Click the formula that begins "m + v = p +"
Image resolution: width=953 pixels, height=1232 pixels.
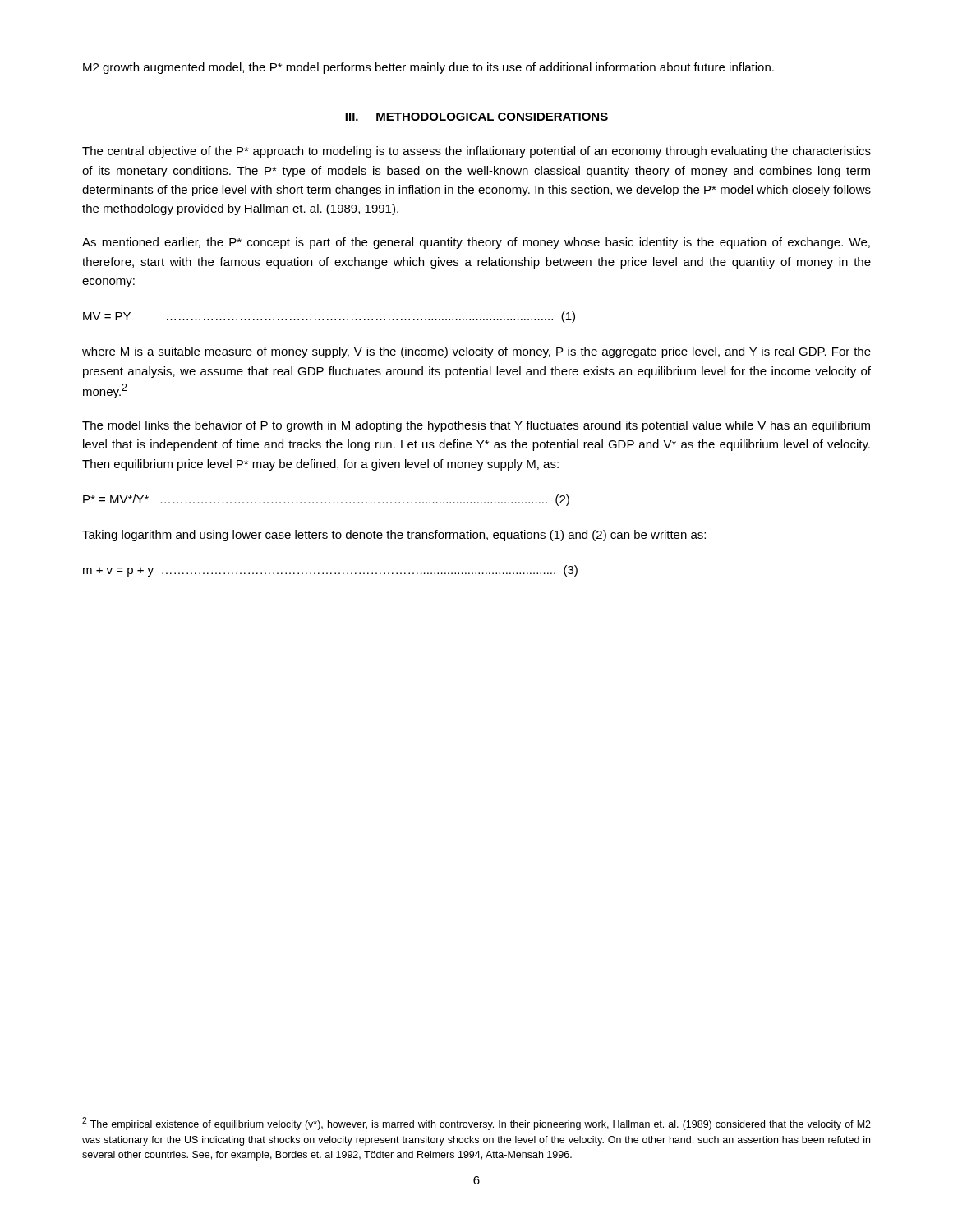[330, 570]
